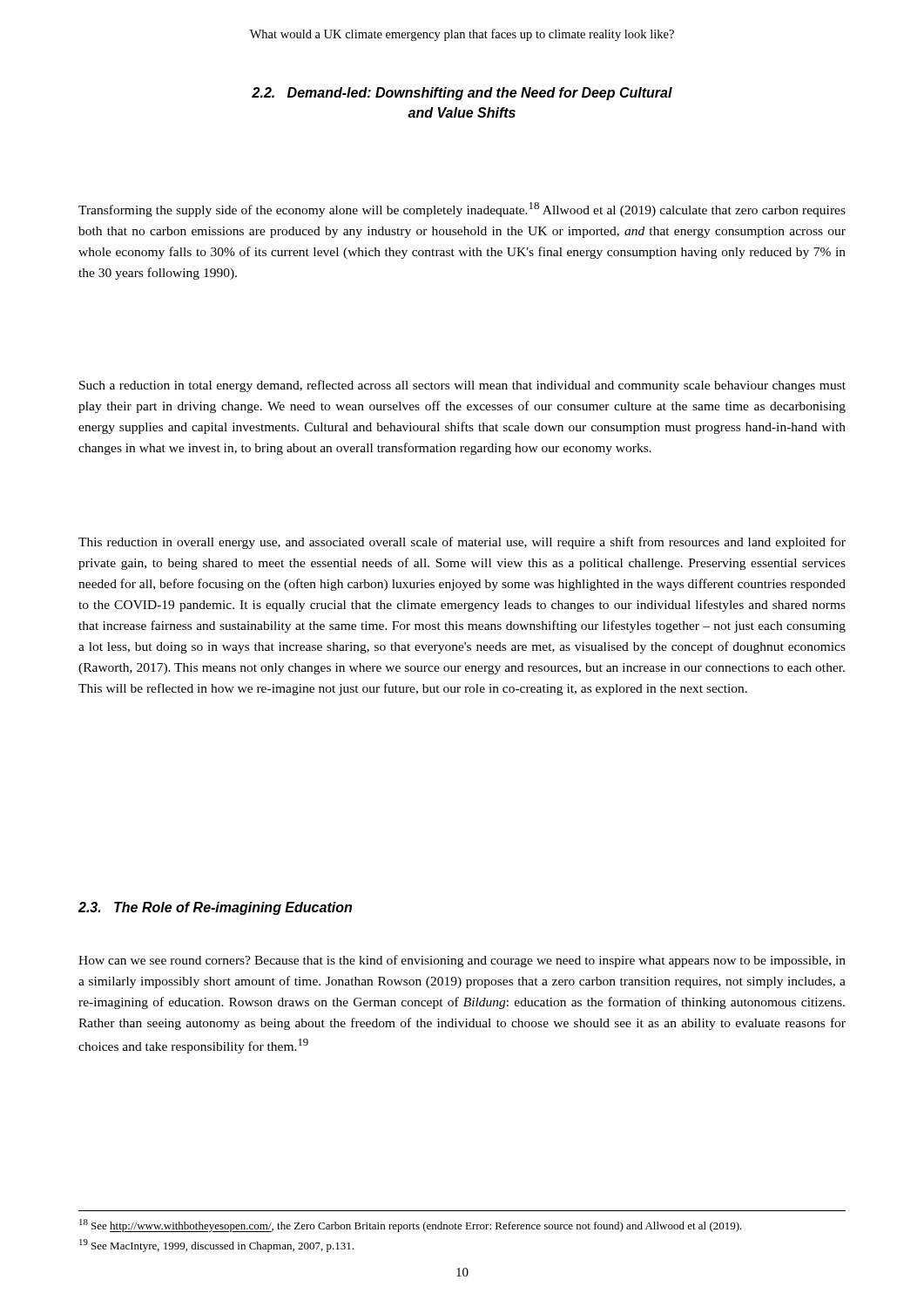Click on the element starting "2.2. Demand-led: Downshifting and the Need"

pos(462,103)
